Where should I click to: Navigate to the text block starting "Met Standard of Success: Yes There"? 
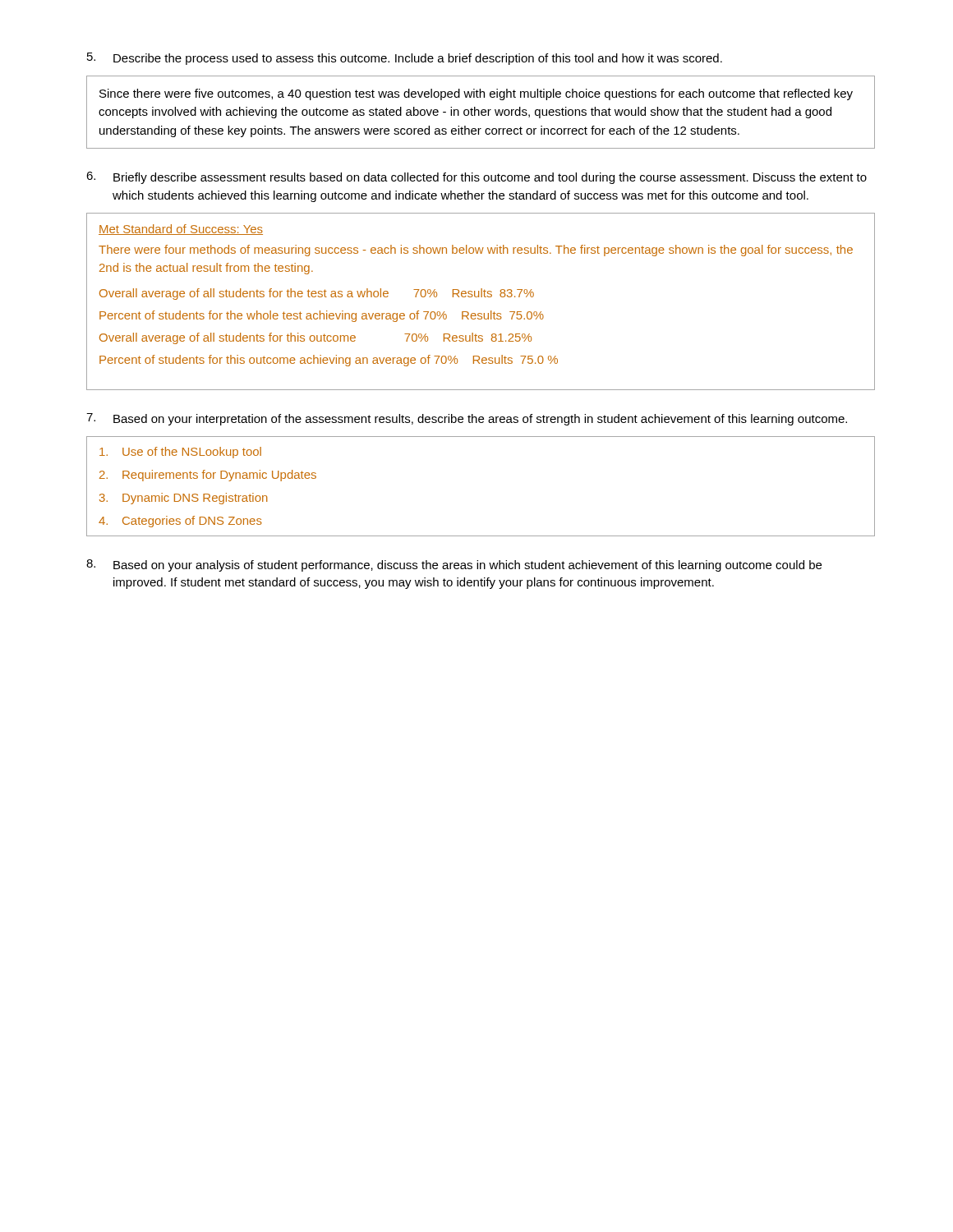(x=481, y=294)
